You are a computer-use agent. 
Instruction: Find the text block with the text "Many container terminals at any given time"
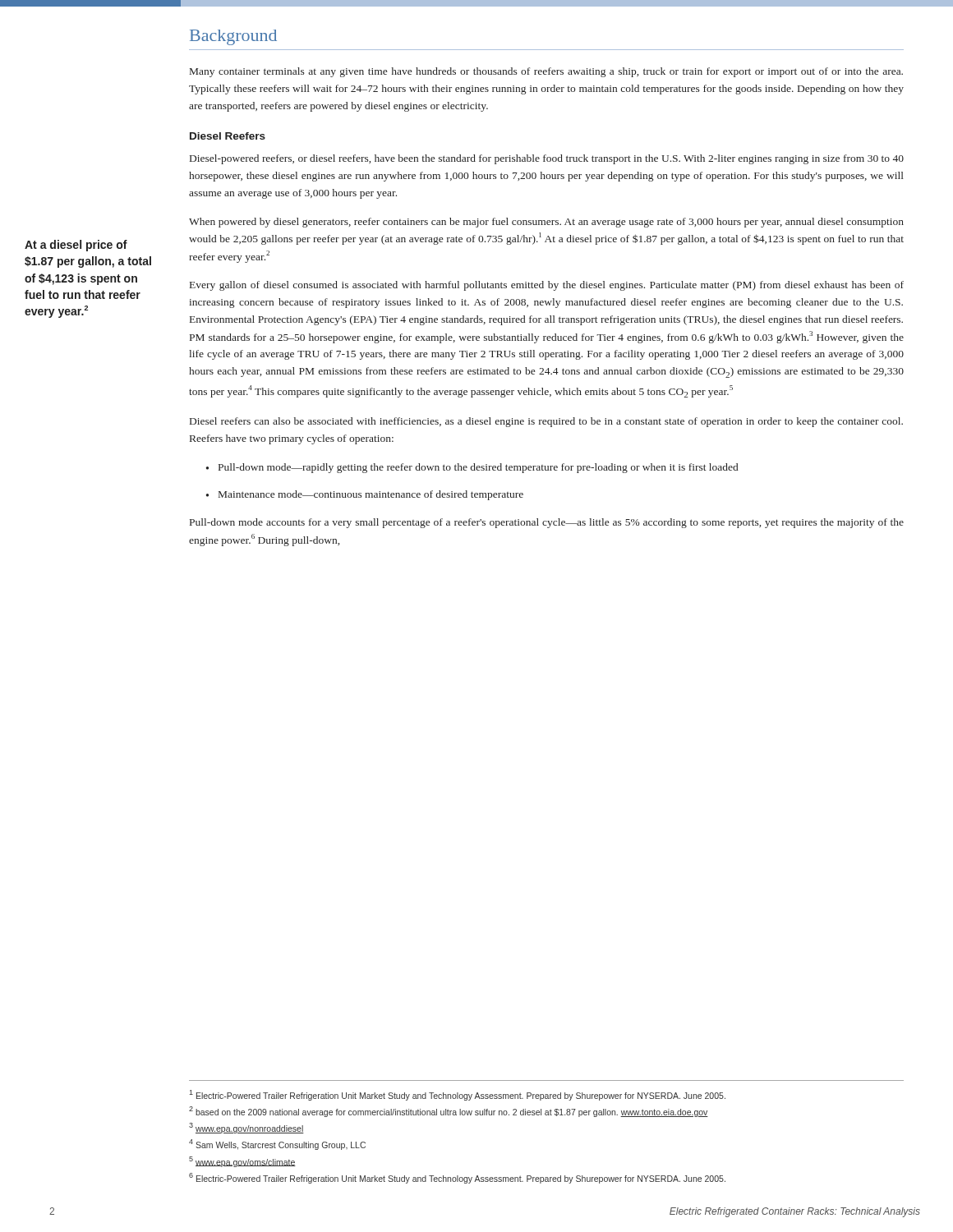(x=546, y=88)
